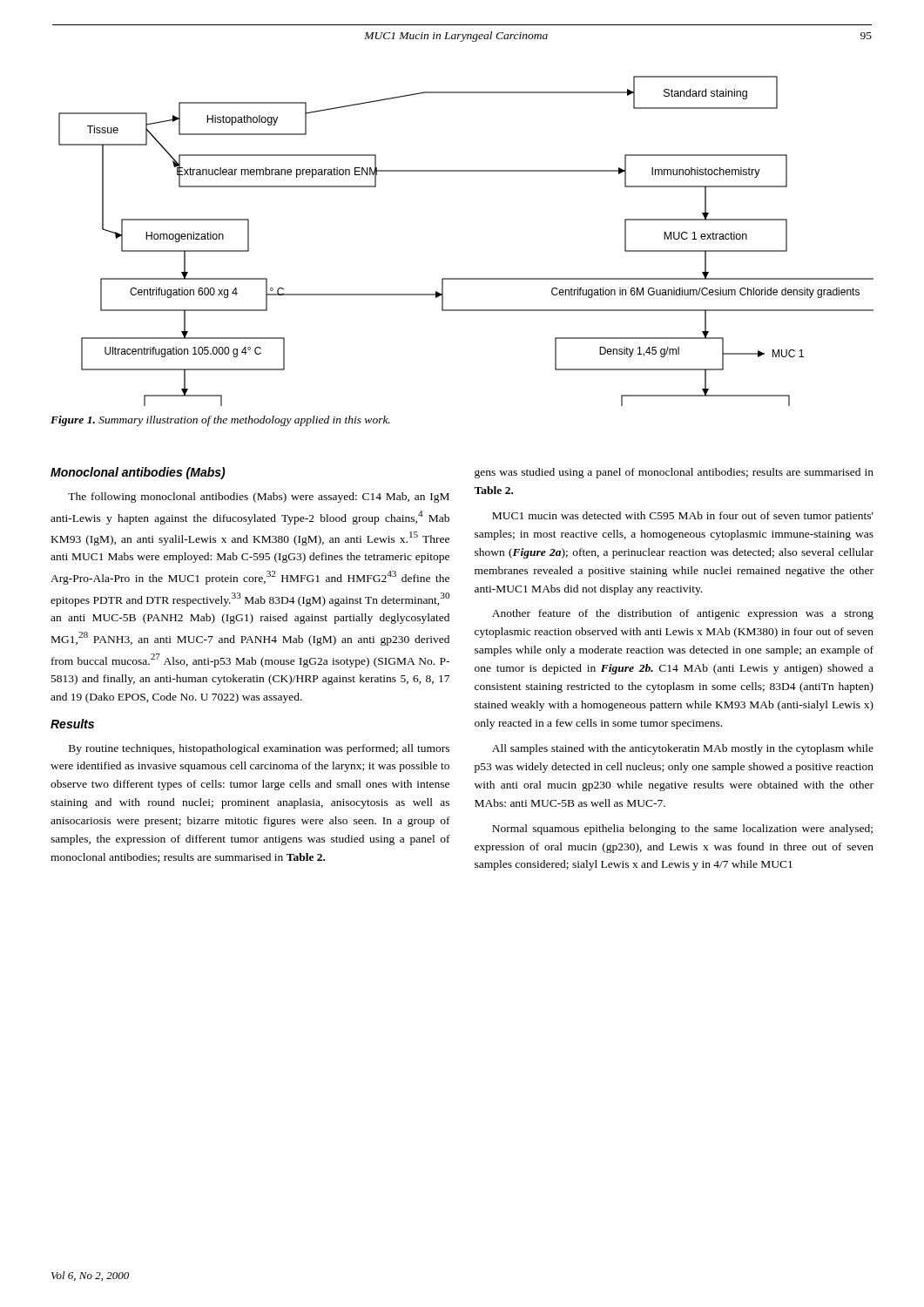Locate the section header that says "Monoclonal antibodies (Mabs)"
The image size is (924, 1307).
click(x=138, y=472)
